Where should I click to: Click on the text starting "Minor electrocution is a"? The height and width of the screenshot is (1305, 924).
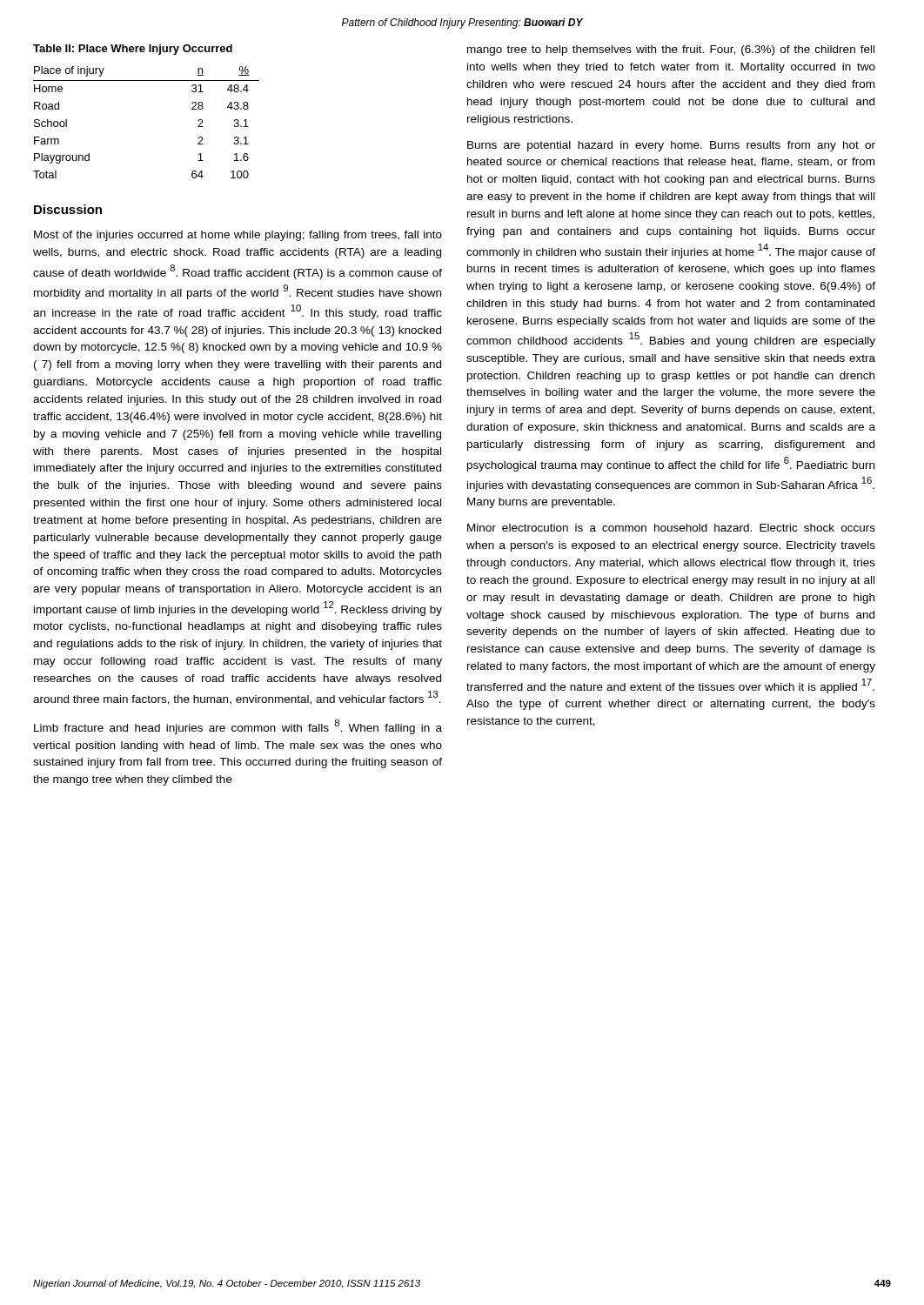pos(671,624)
